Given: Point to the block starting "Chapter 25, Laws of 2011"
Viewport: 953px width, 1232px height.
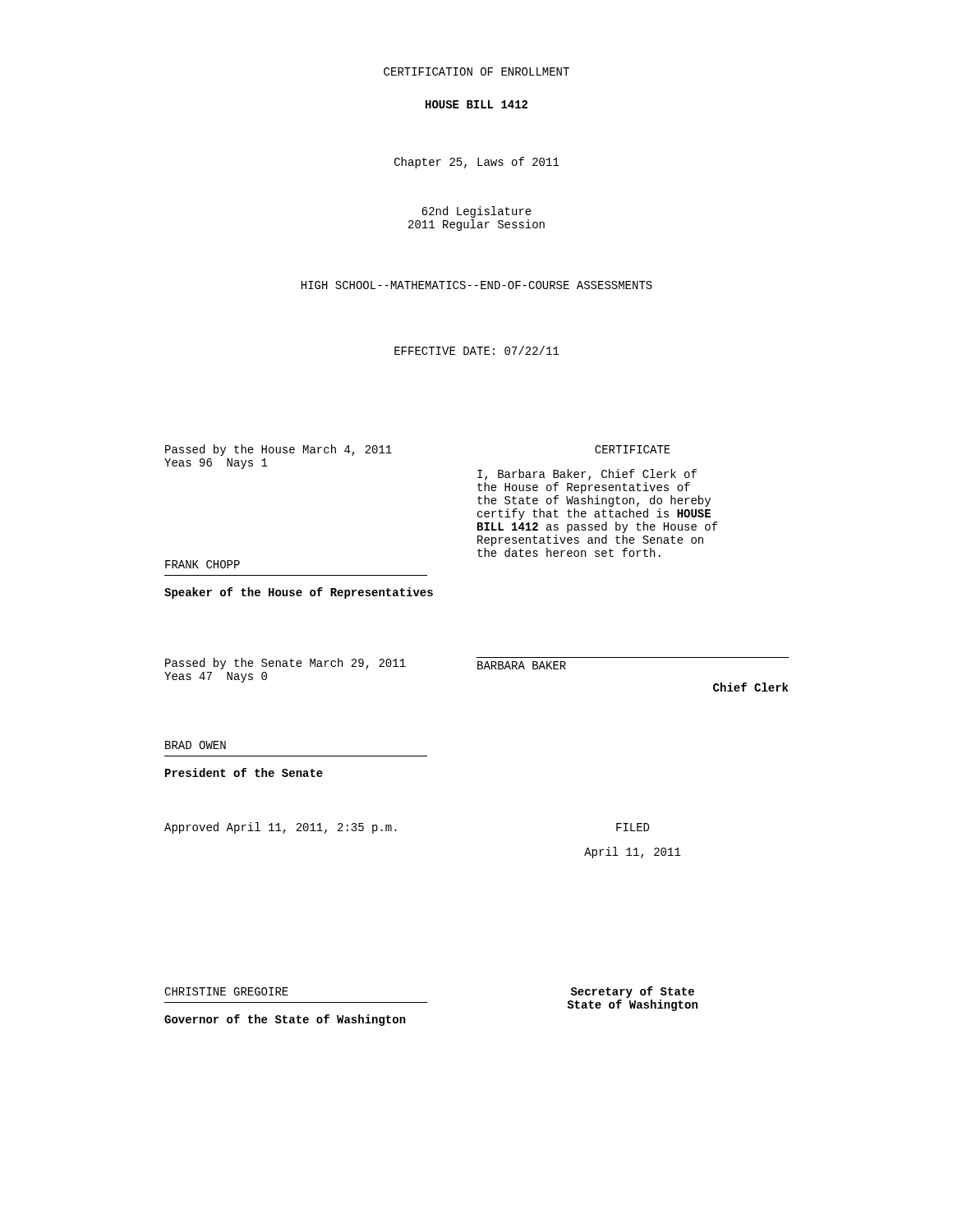Looking at the screenshot, I should (x=476, y=163).
